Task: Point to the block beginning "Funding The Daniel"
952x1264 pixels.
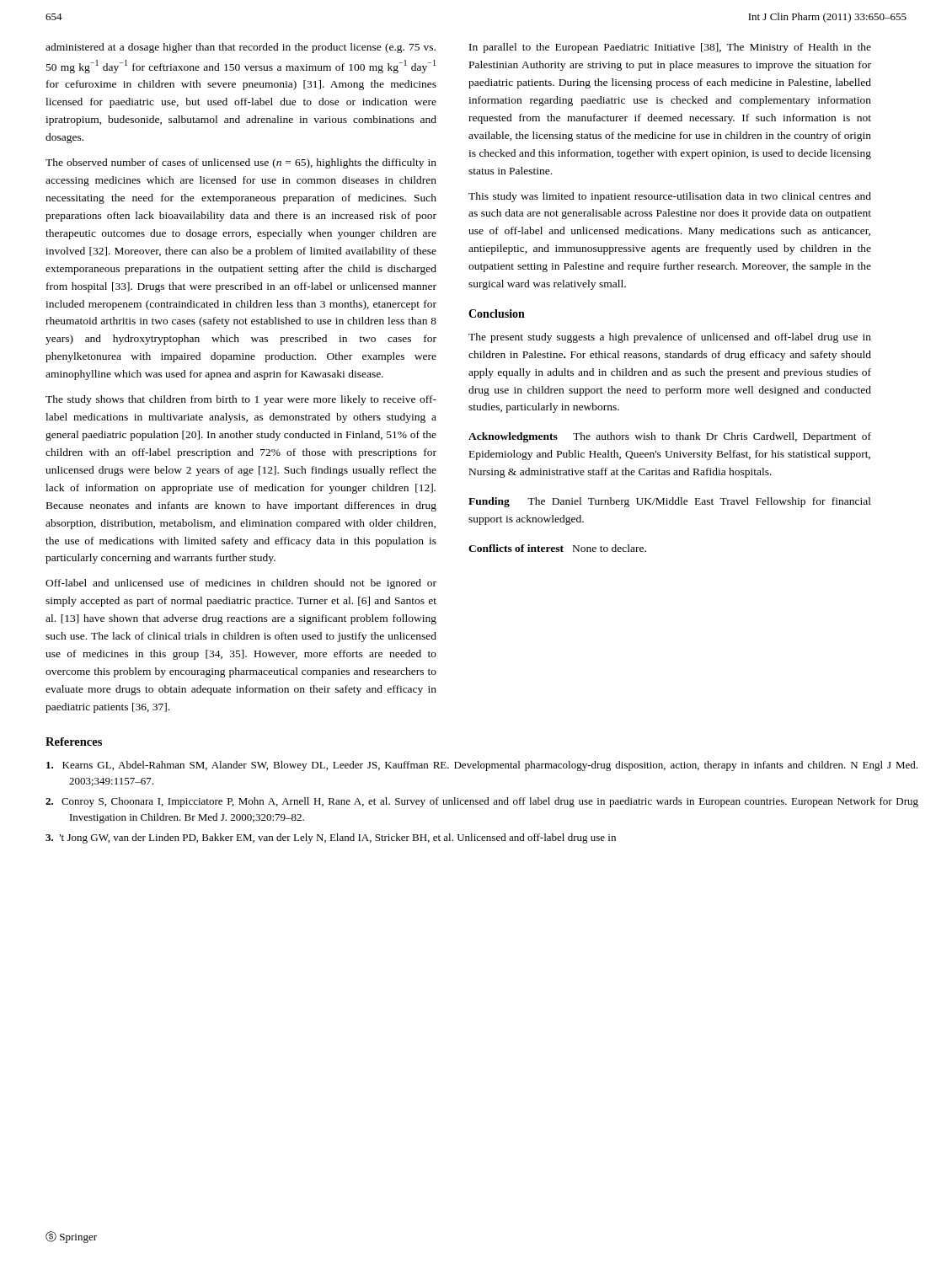Action: pos(670,511)
